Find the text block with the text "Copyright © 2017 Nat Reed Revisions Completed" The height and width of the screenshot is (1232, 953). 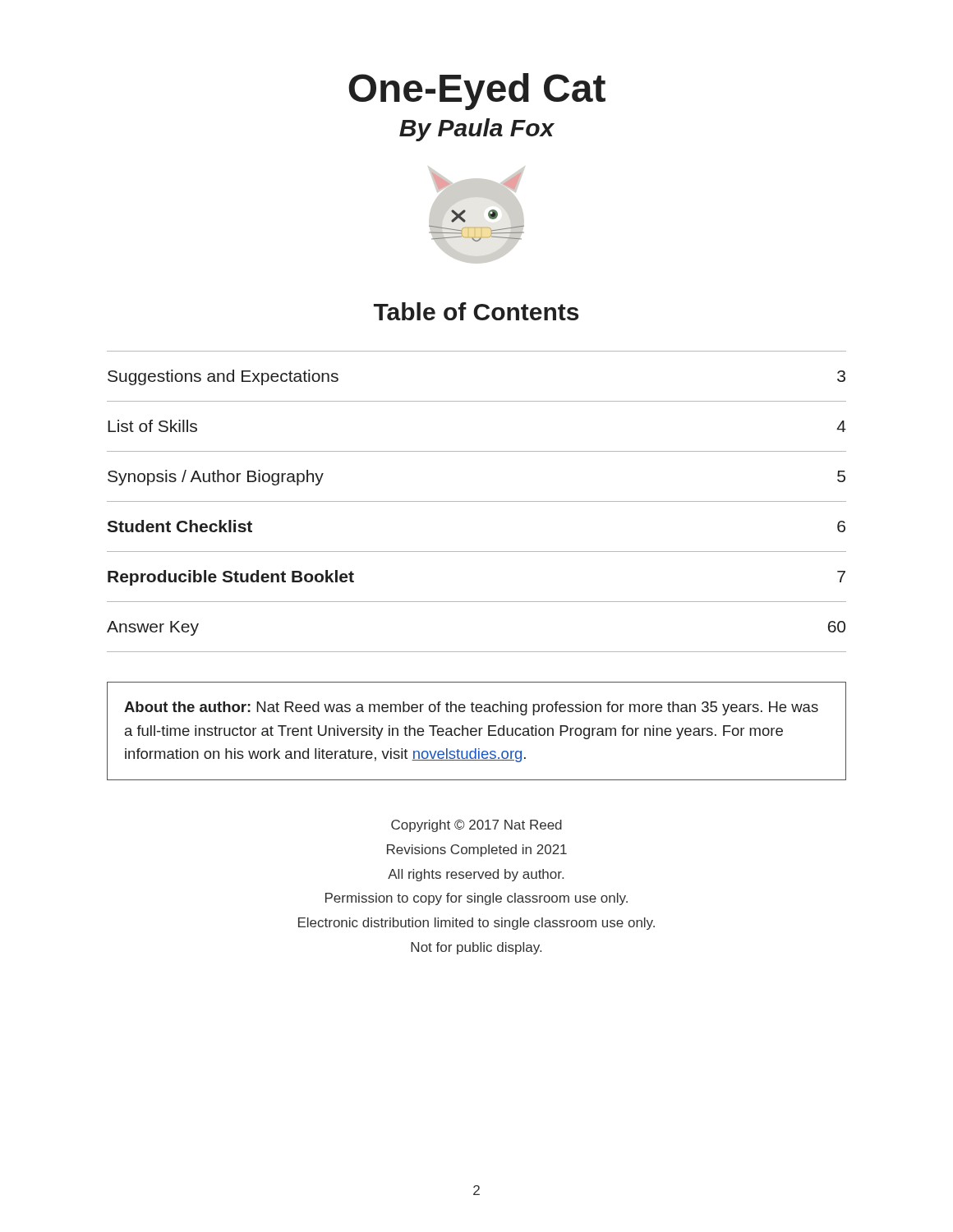[476, 886]
